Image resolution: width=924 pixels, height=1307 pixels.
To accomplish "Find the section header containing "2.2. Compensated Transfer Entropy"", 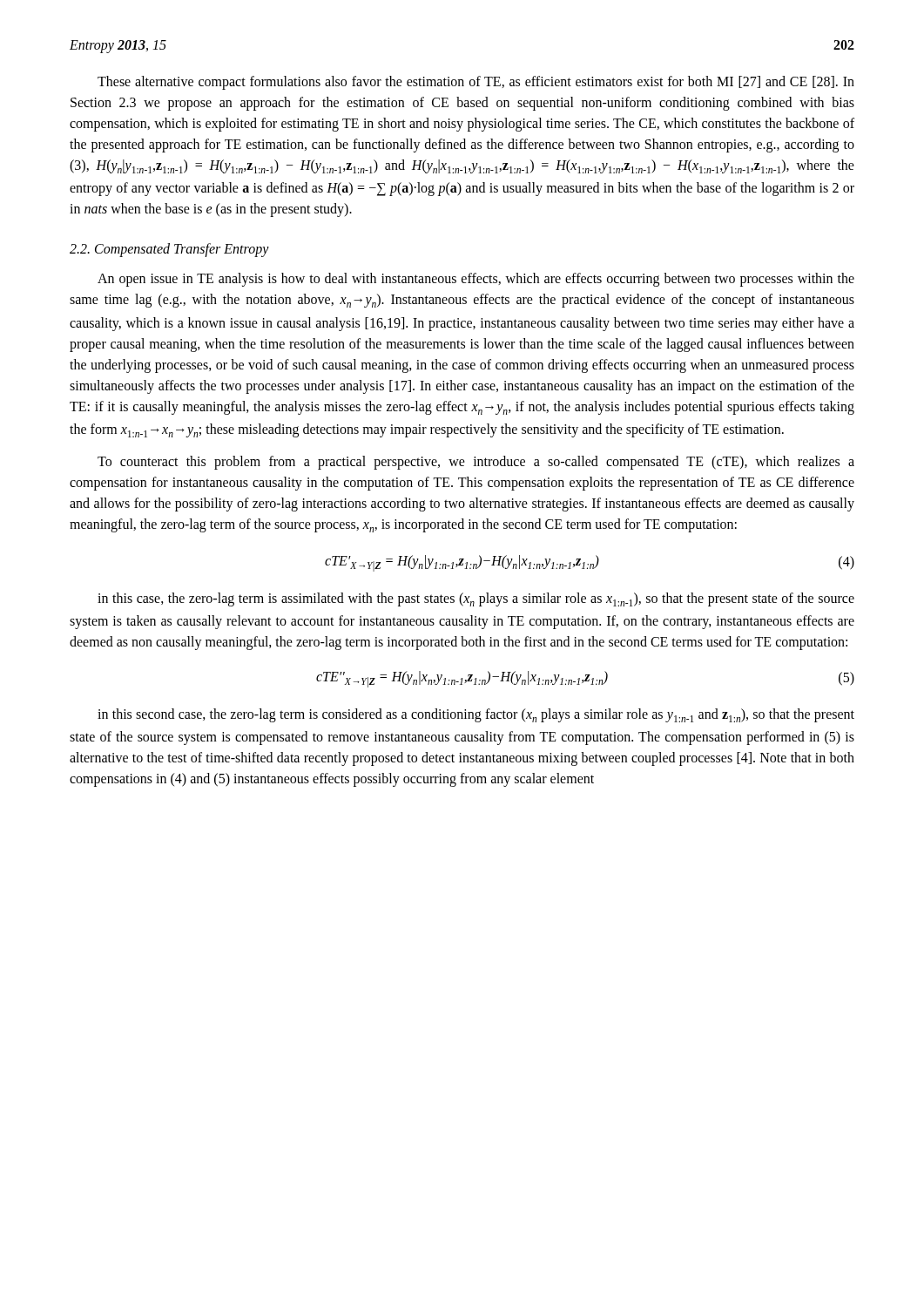I will point(169,249).
